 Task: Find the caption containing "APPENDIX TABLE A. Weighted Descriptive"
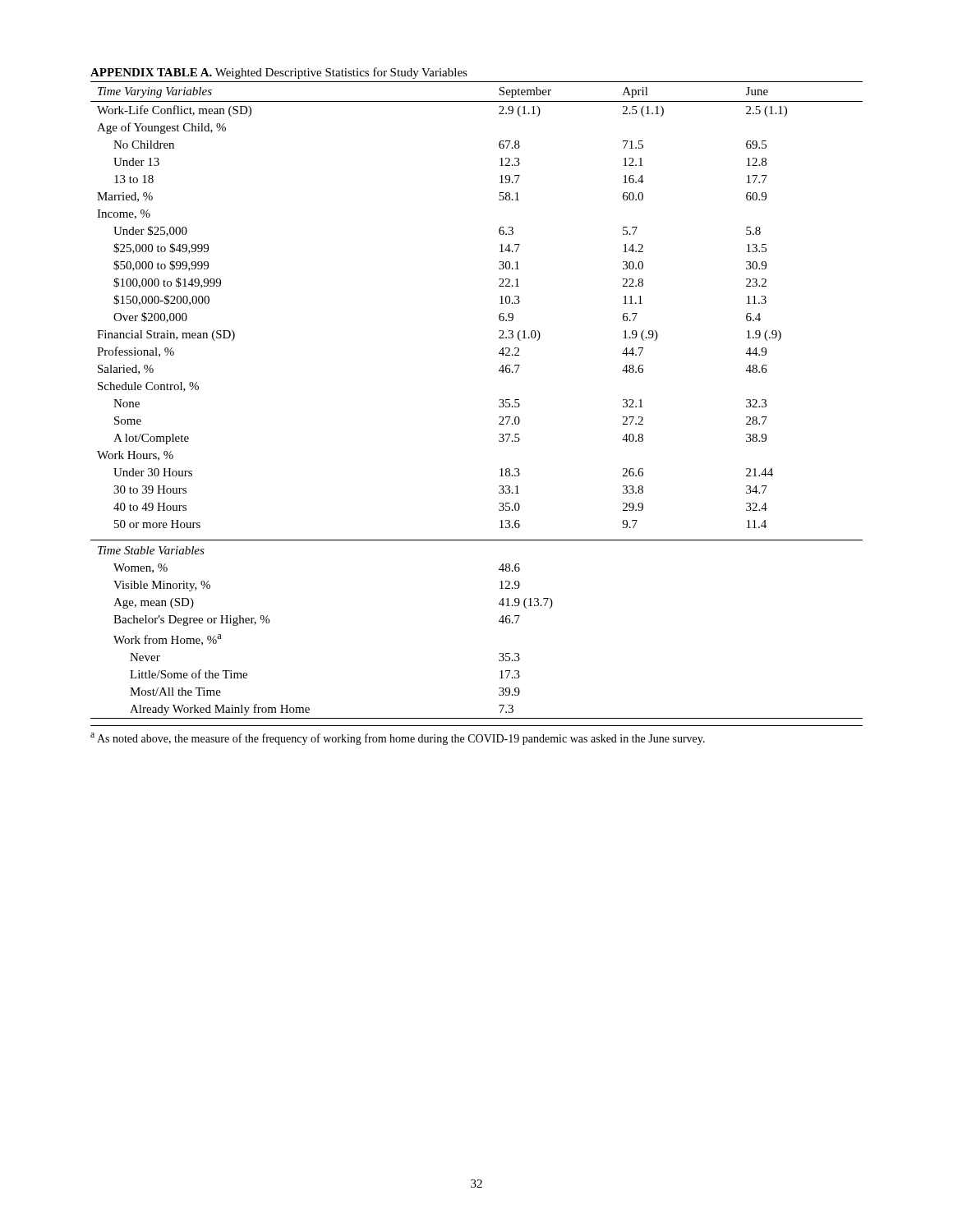279,72
